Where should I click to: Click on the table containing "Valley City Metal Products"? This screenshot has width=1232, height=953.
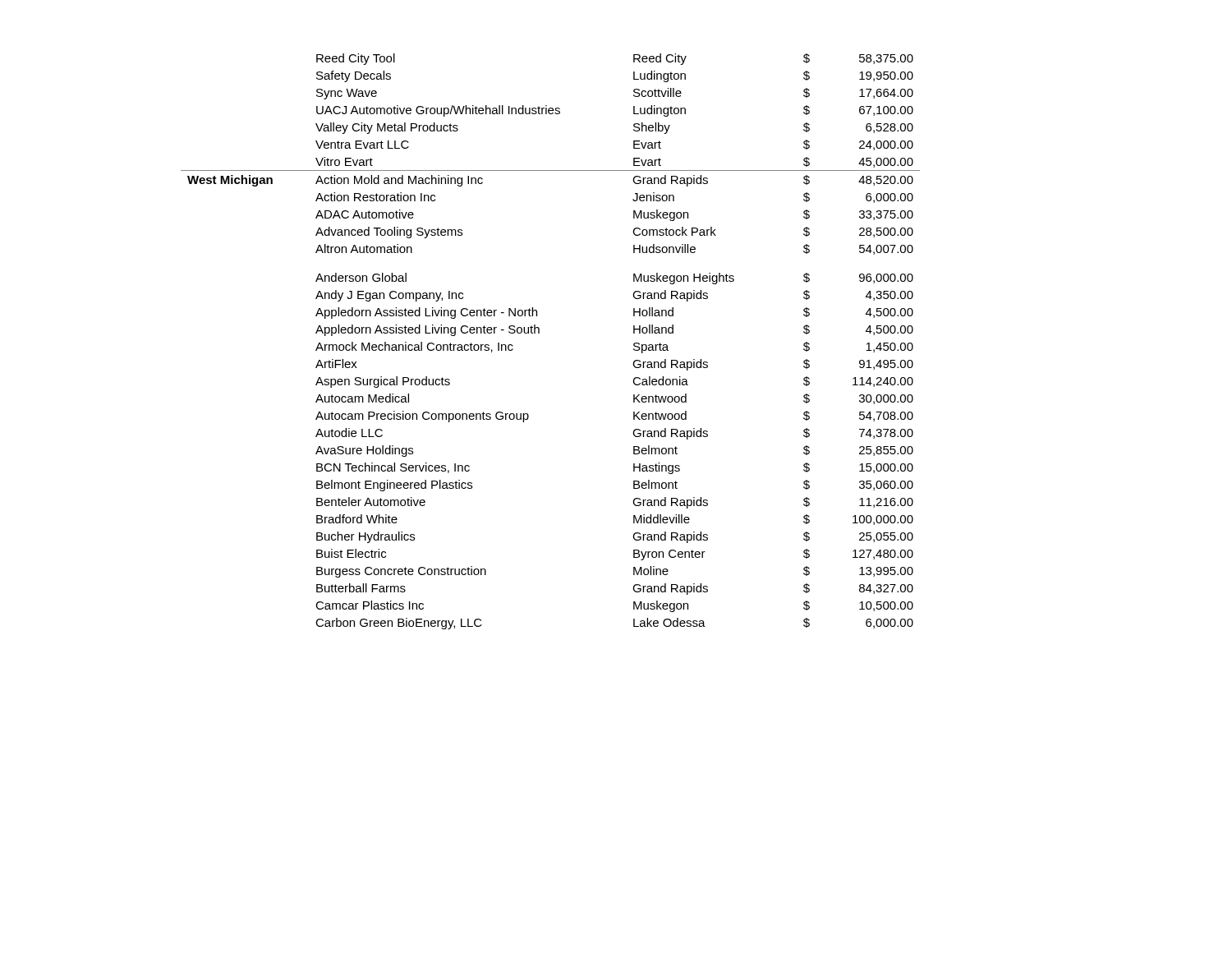click(x=616, y=340)
